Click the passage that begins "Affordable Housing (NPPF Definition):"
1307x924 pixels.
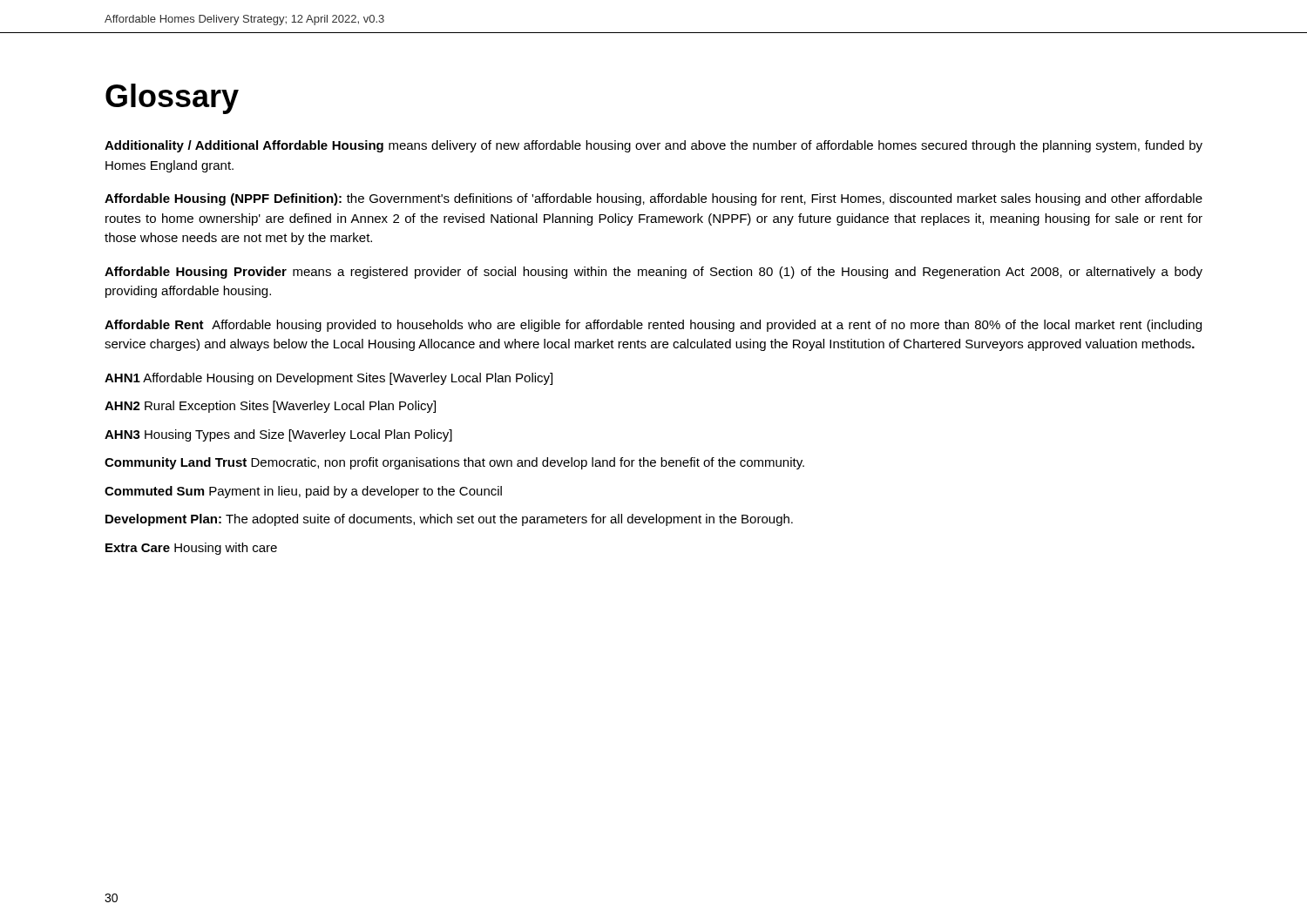(654, 218)
